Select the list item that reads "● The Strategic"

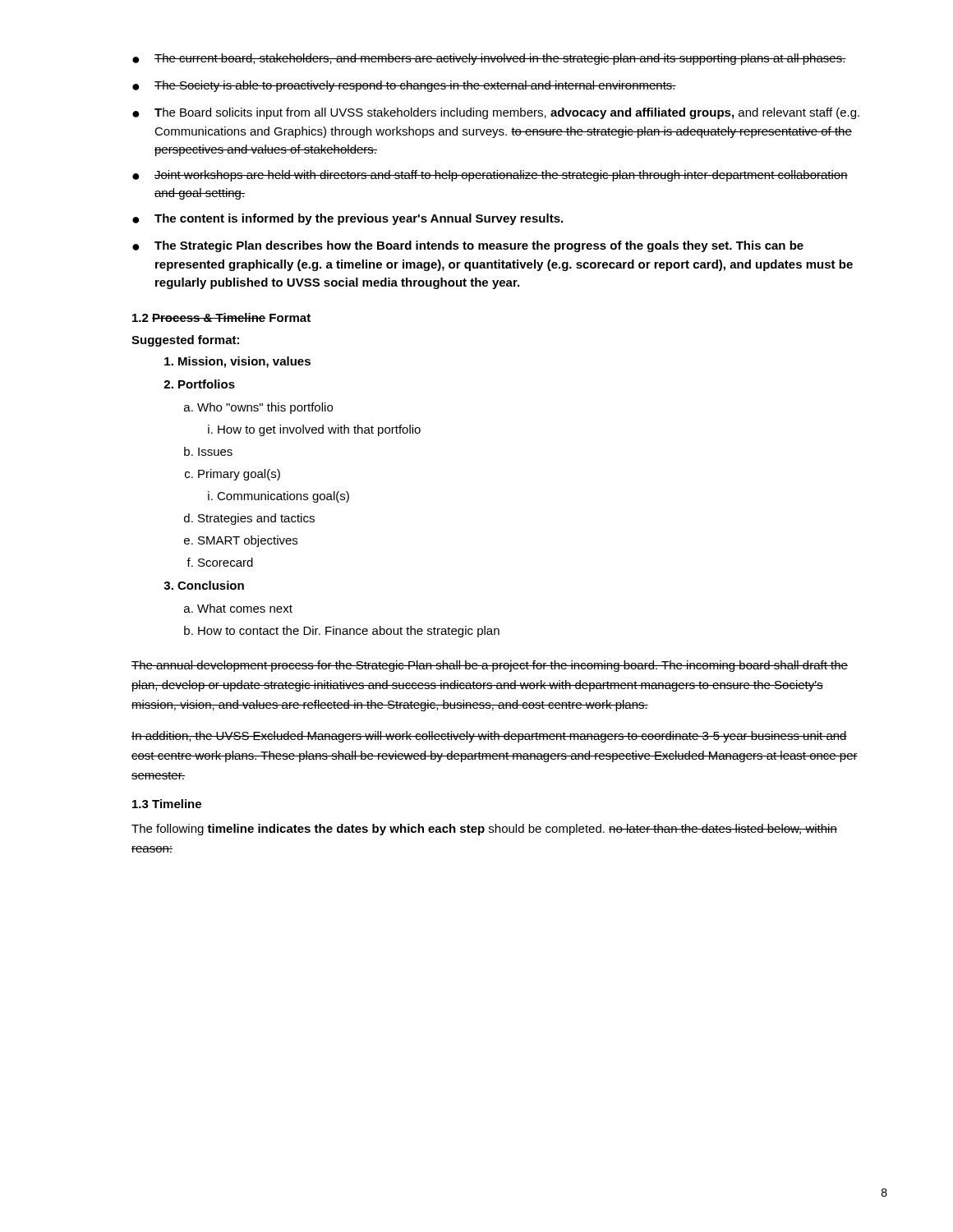point(501,264)
